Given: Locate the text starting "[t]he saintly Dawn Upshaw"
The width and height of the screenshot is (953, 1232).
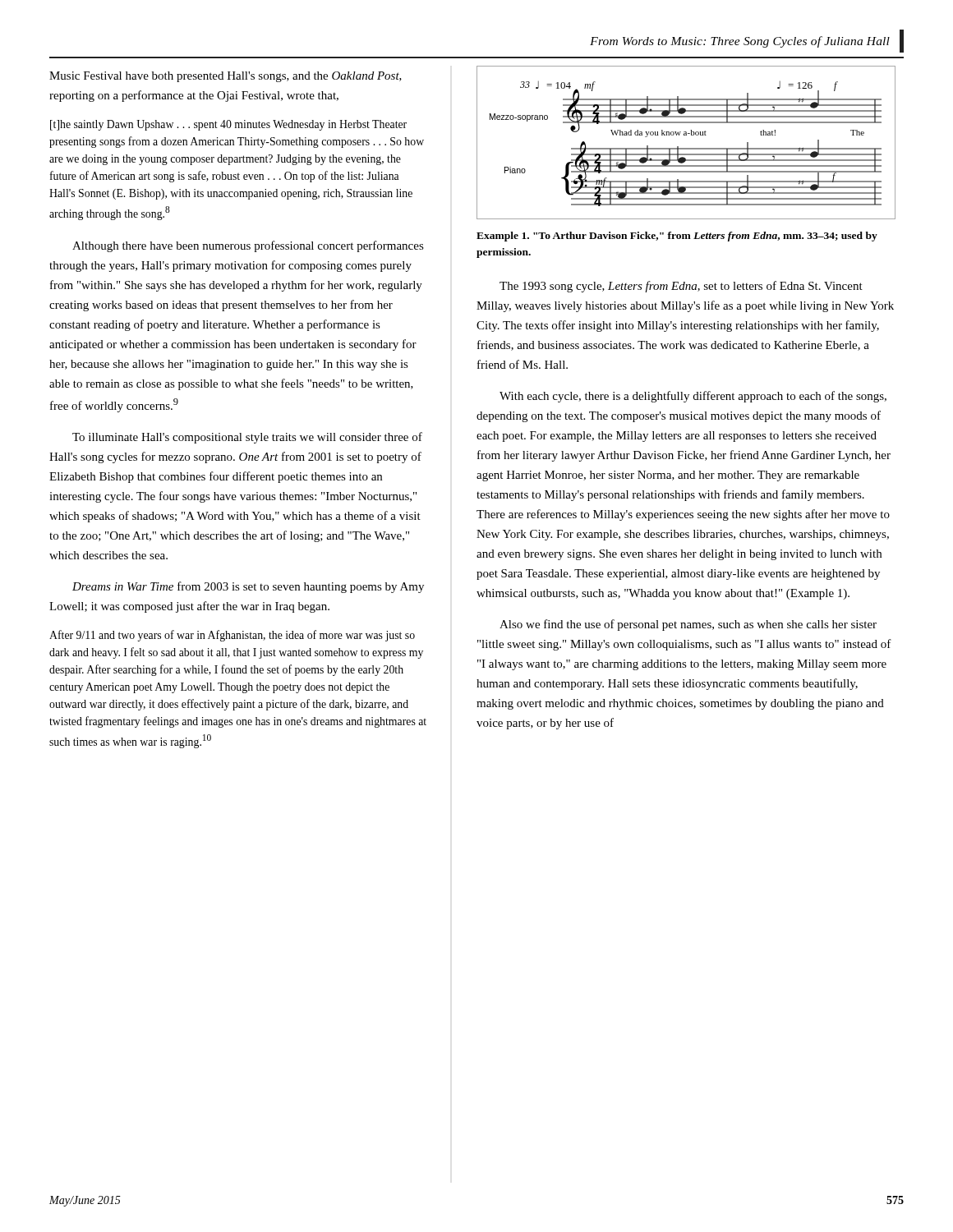Looking at the screenshot, I should tap(237, 169).
